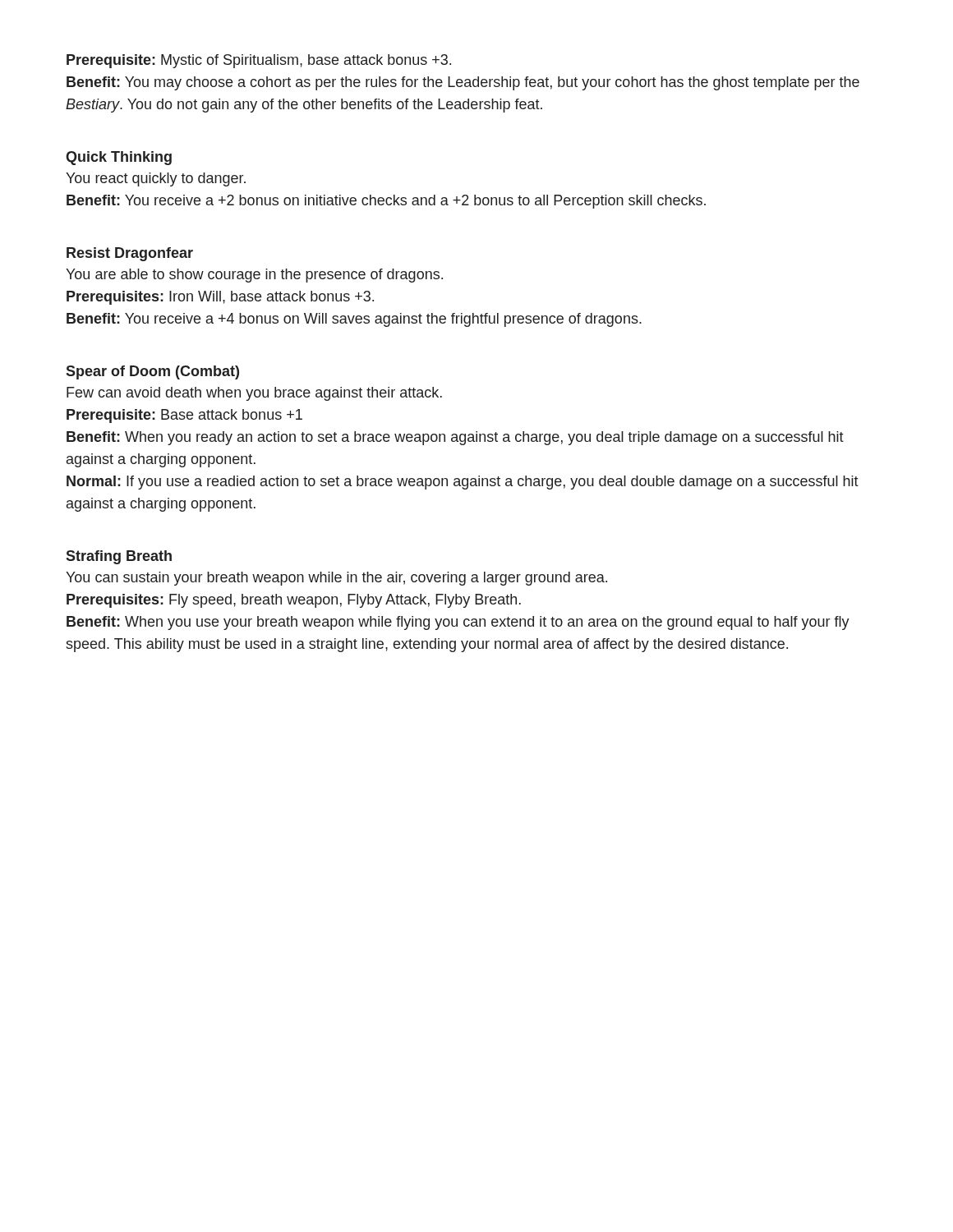Locate the text block containing "You react quickly to danger. Benefit: You receive"
The width and height of the screenshot is (953, 1232).
coord(464,190)
